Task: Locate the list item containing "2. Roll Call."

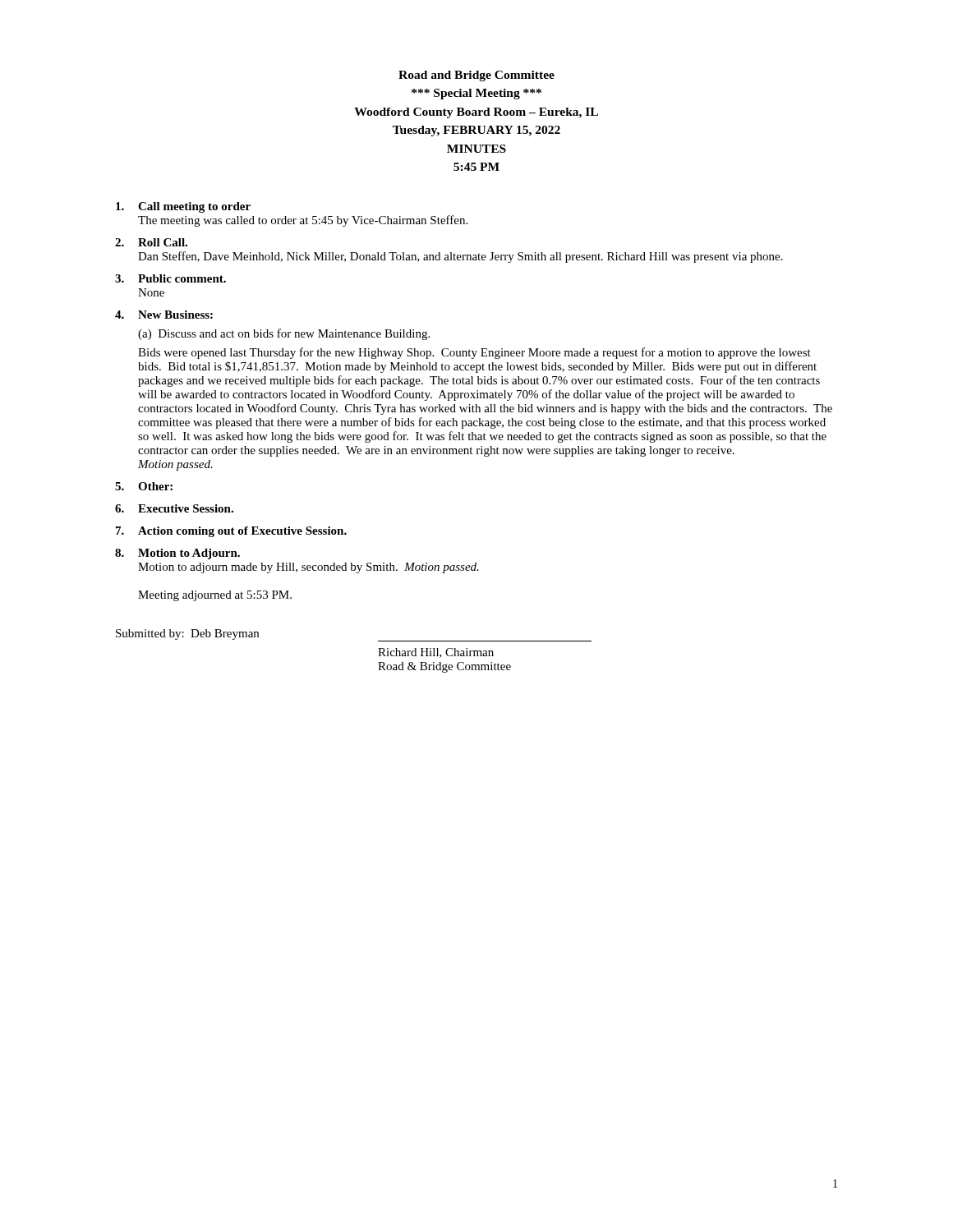Action: [476, 250]
